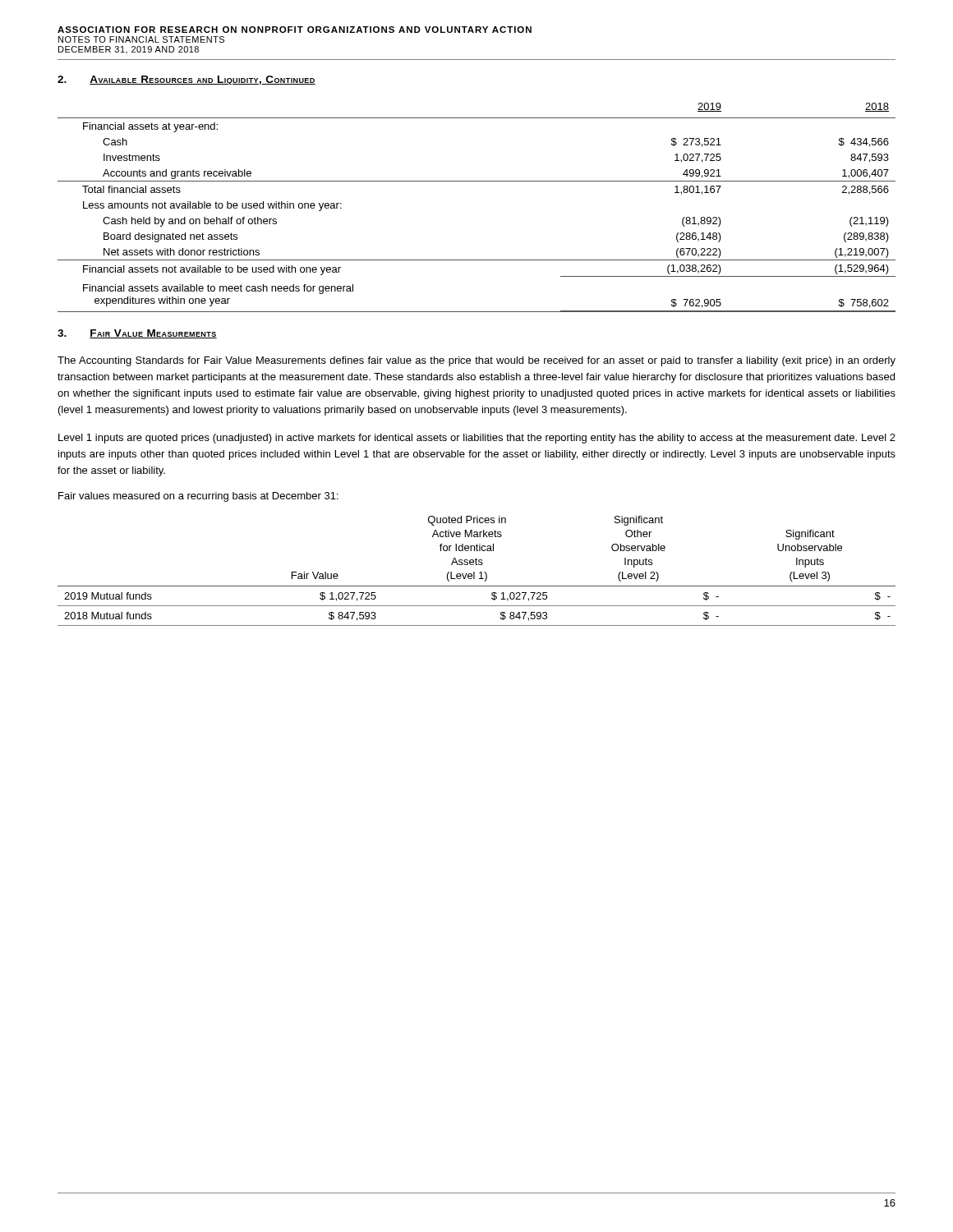Where is the passage that starts "Level 1 inputs are quoted prices (unadjusted)"?
Viewport: 953px width, 1232px height.
(476, 454)
